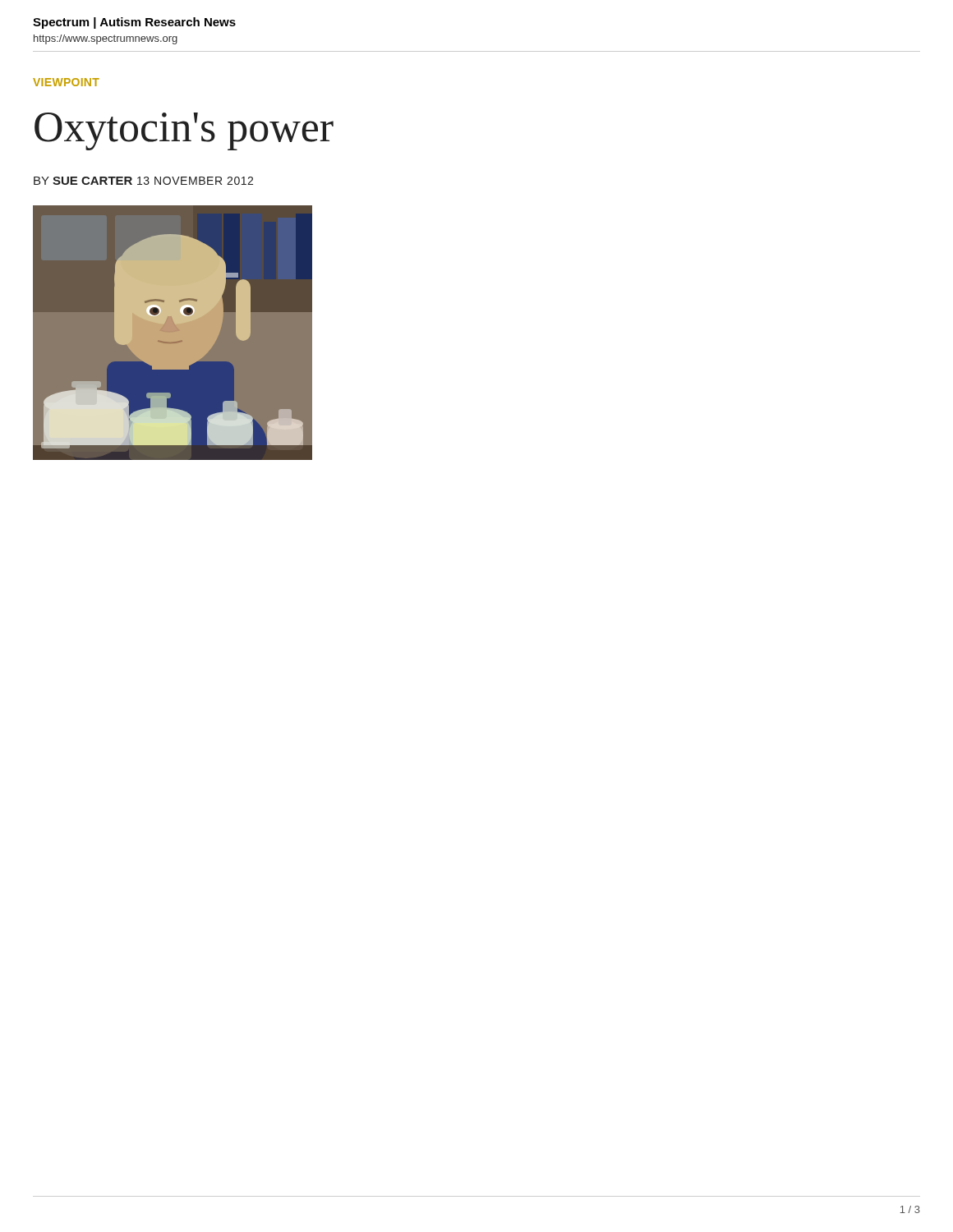Locate a section header

pyautogui.click(x=66, y=82)
